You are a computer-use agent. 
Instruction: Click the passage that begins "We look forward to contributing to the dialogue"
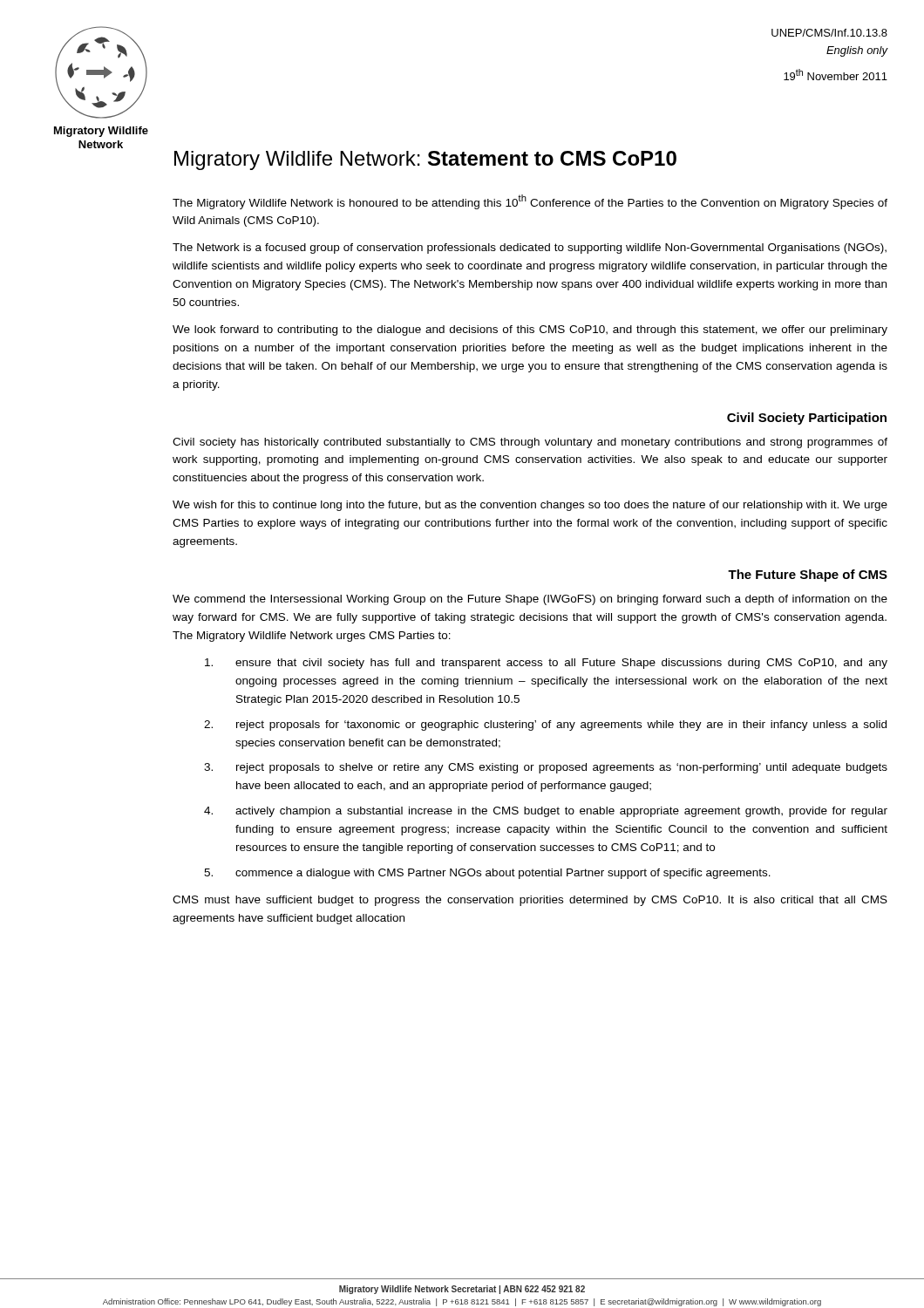click(x=530, y=356)
